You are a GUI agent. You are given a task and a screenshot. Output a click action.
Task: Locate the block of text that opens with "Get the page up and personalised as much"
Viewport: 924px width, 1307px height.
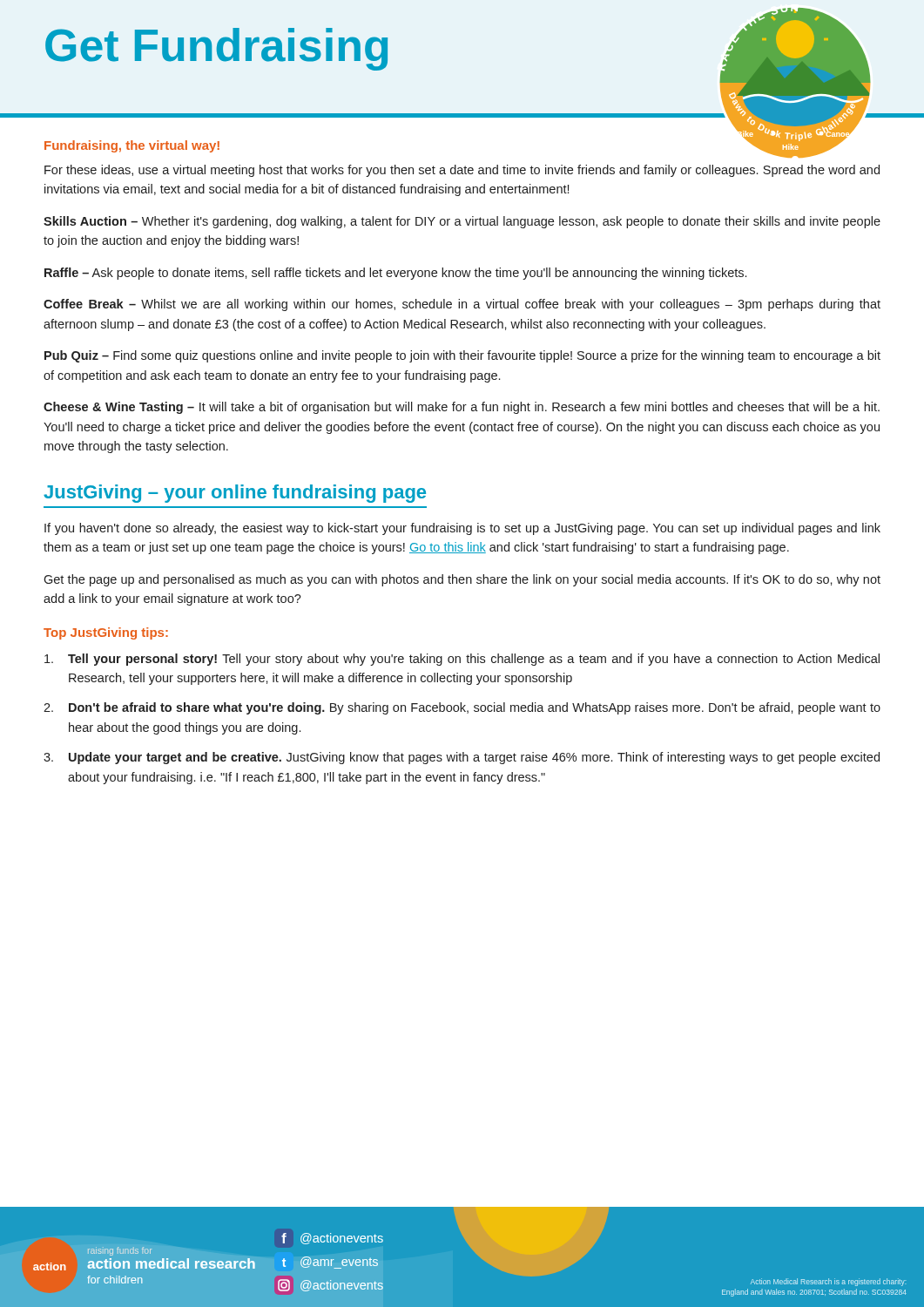click(x=462, y=589)
